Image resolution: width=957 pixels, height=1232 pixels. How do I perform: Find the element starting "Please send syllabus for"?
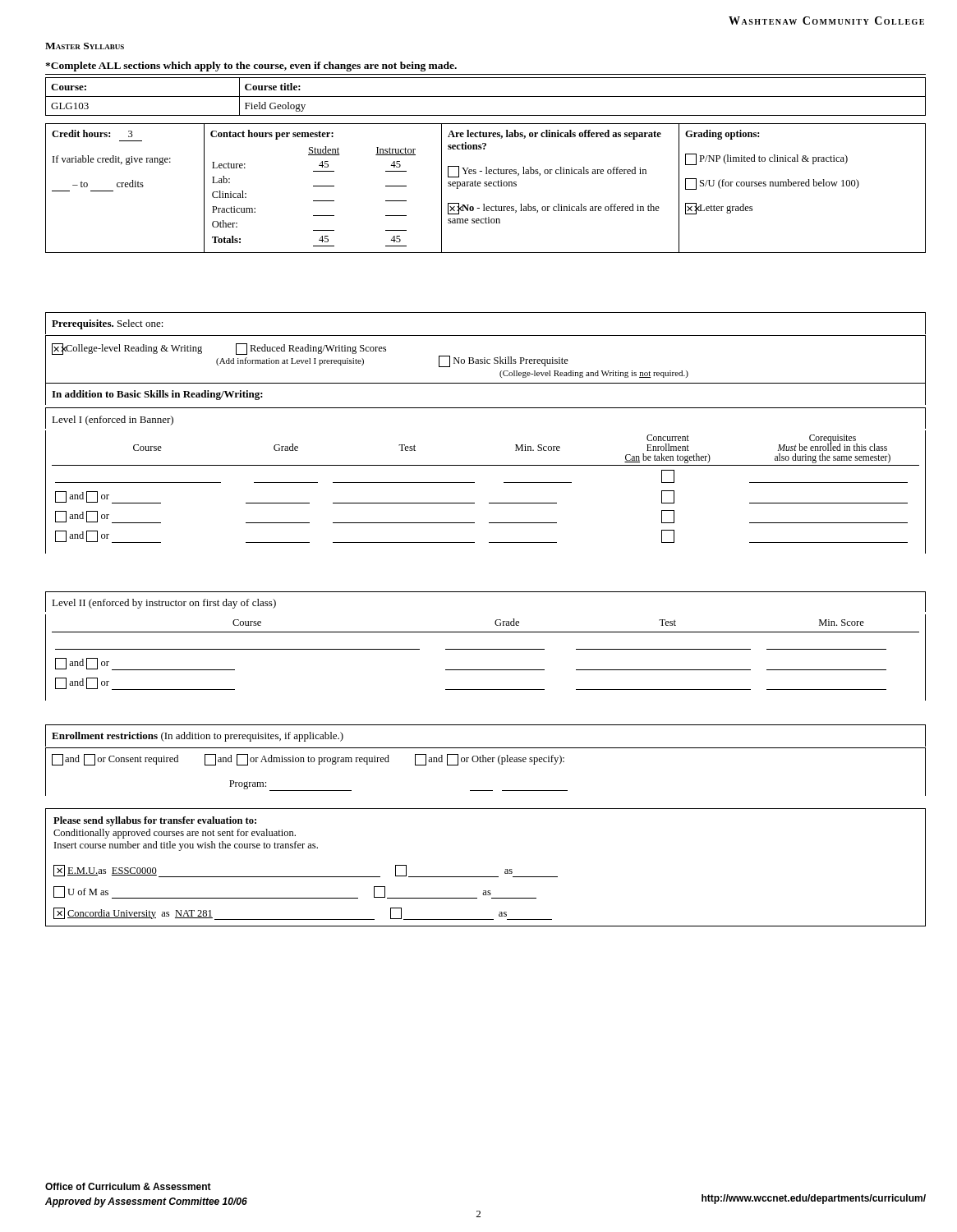tap(485, 867)
